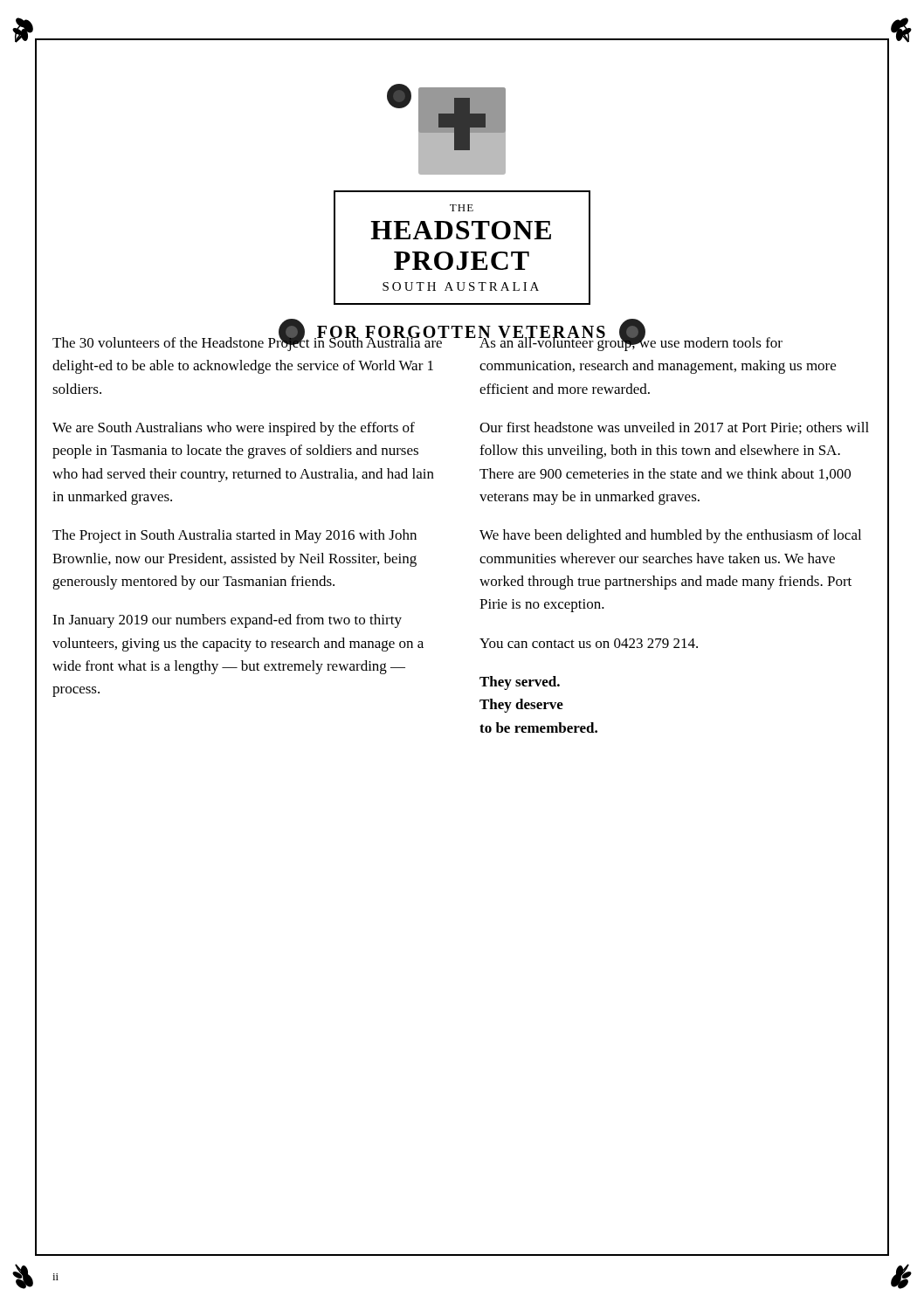Screen dimensions: 1310x924
Task: Navigate to the element starting "In January 2019 our"
Action: pyautogui.click(x=248, y=655)
